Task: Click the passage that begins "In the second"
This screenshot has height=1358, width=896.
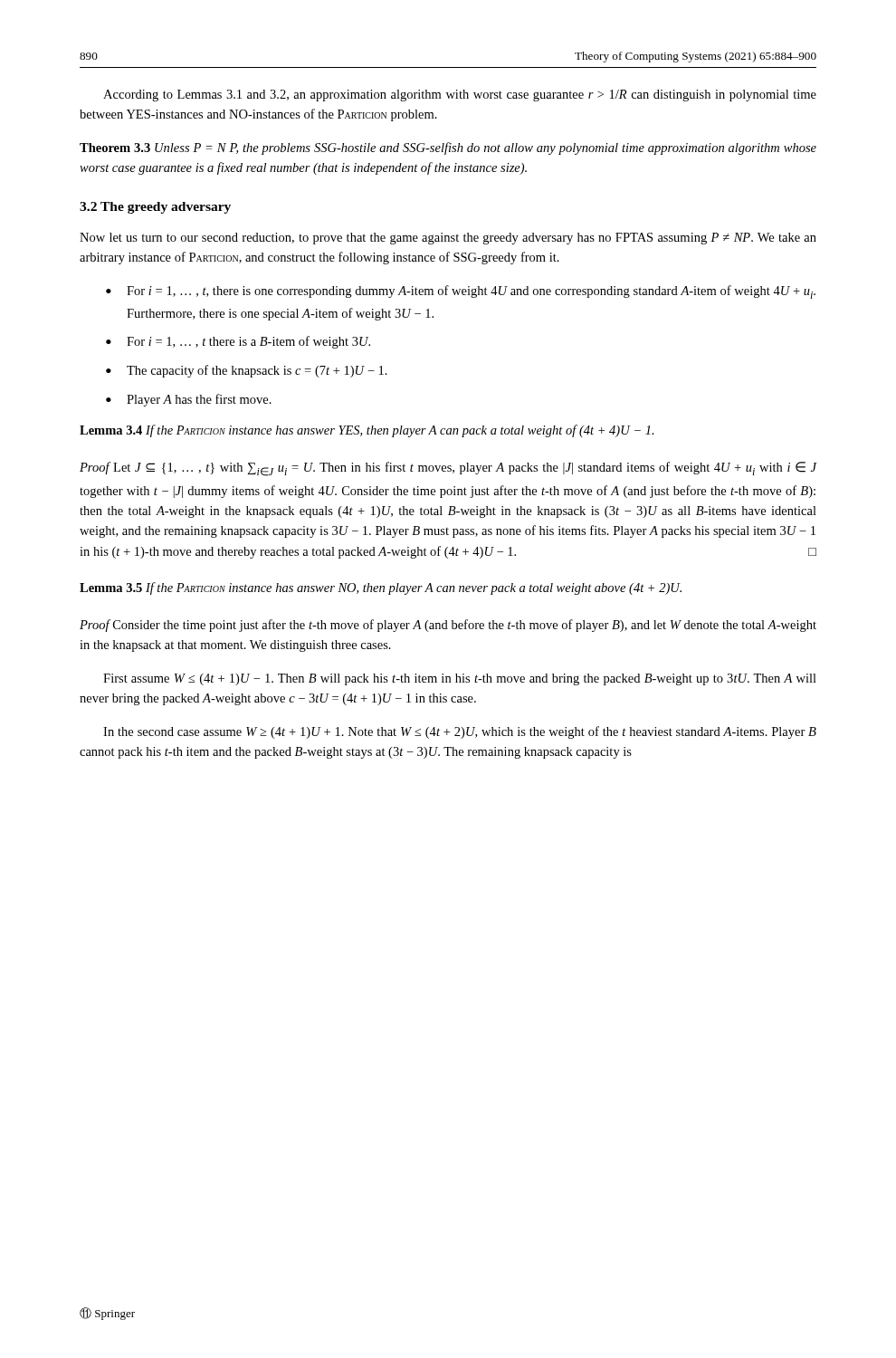Action: coord(448,741)
